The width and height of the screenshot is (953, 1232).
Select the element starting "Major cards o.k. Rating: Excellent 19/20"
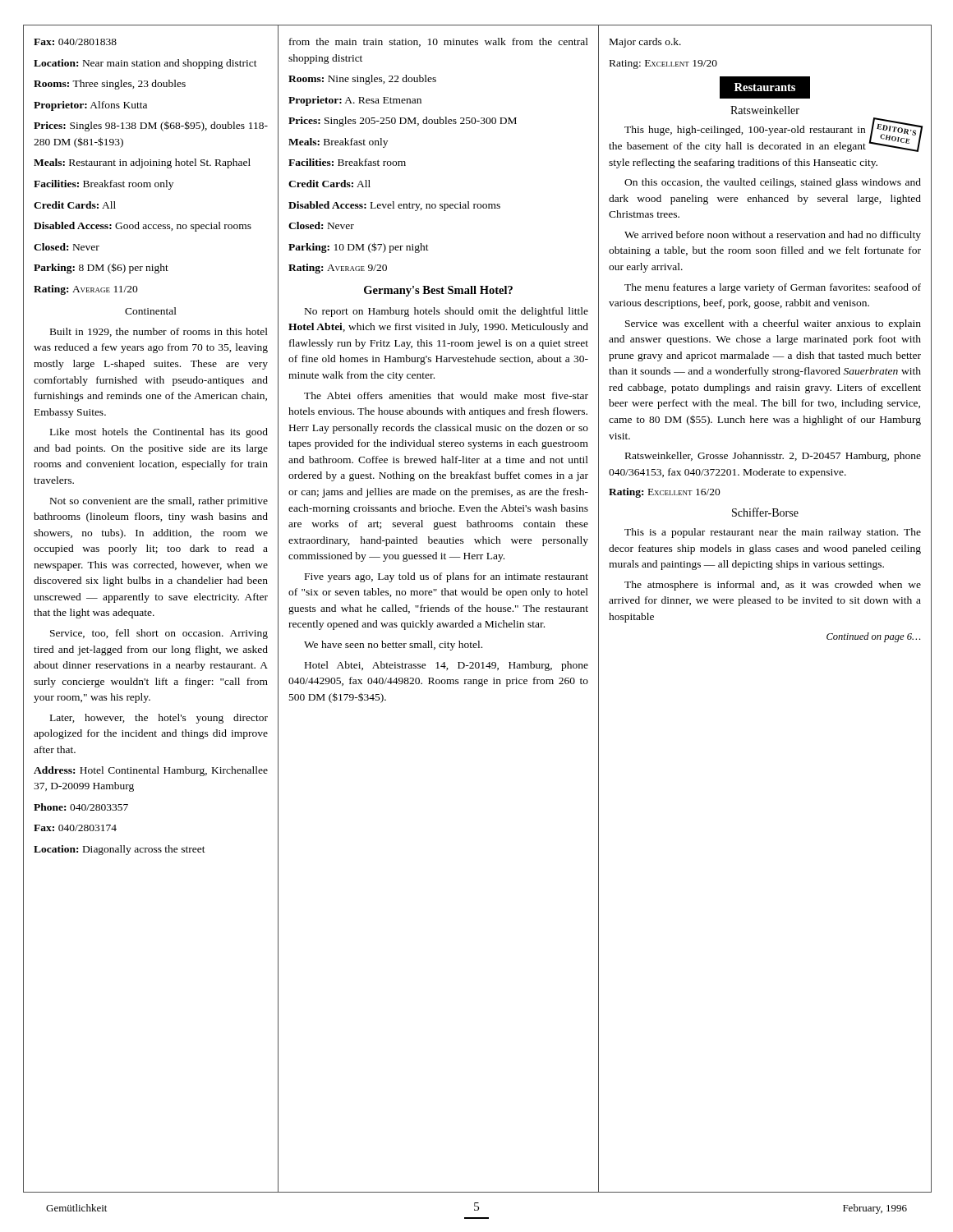pyautogui.click(x=645, y=43)
